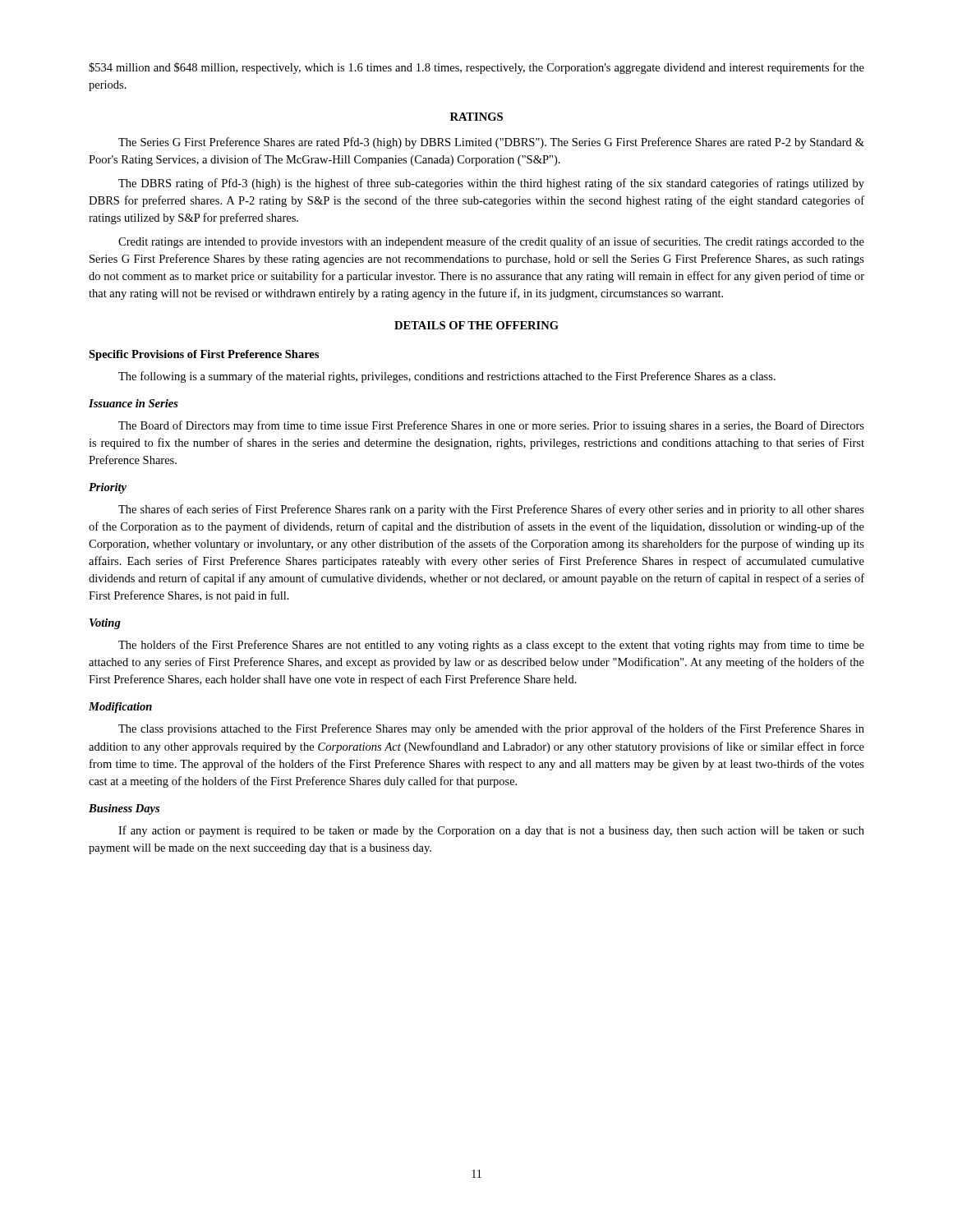Find the block on this page that starts "The following is a summary of the"
Image resolution: width=953 pixels, height=1232 pixels.
[x=476, y=377]
